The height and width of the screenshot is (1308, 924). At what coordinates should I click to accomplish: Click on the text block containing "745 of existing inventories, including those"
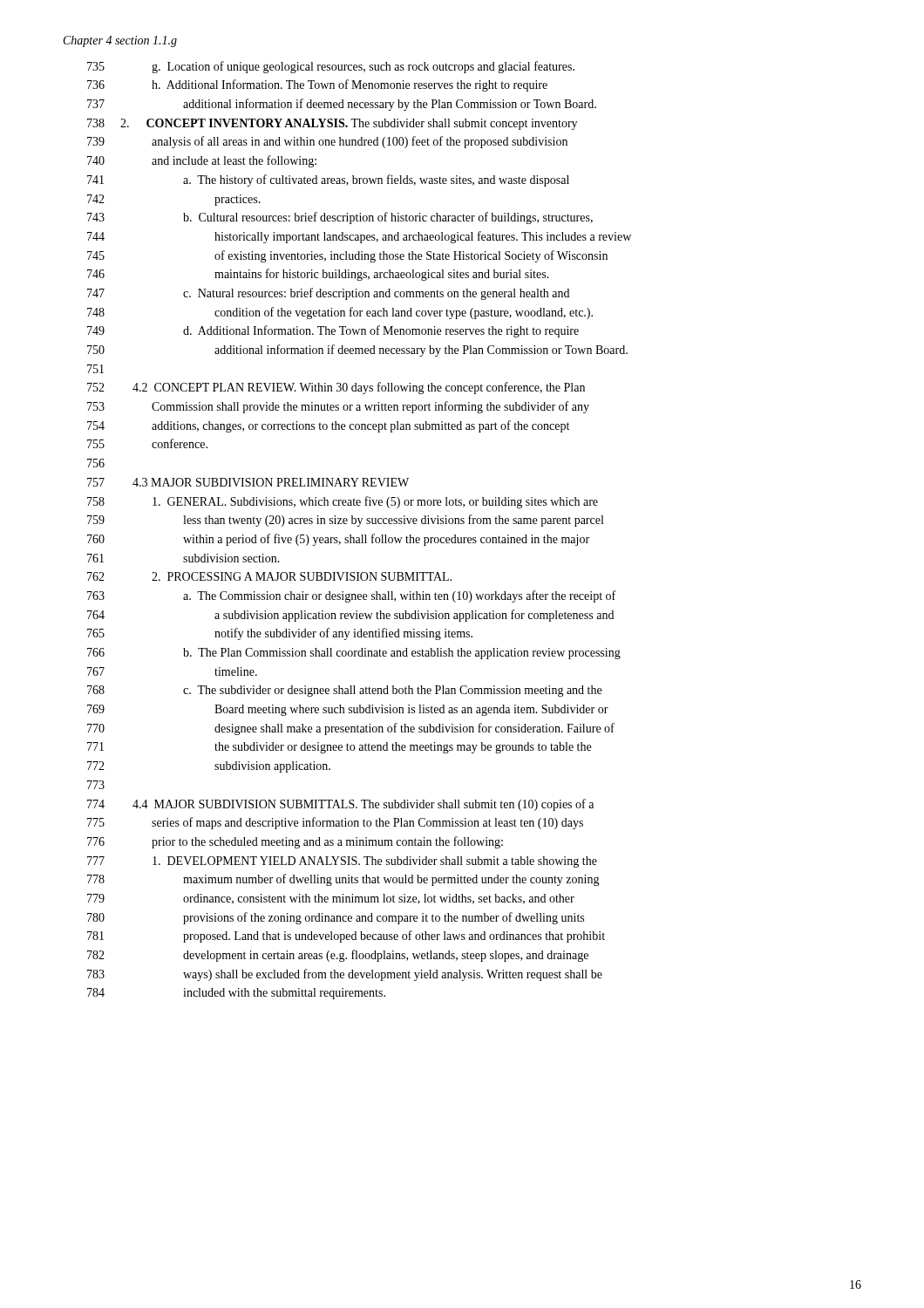(x=462, y=256)
